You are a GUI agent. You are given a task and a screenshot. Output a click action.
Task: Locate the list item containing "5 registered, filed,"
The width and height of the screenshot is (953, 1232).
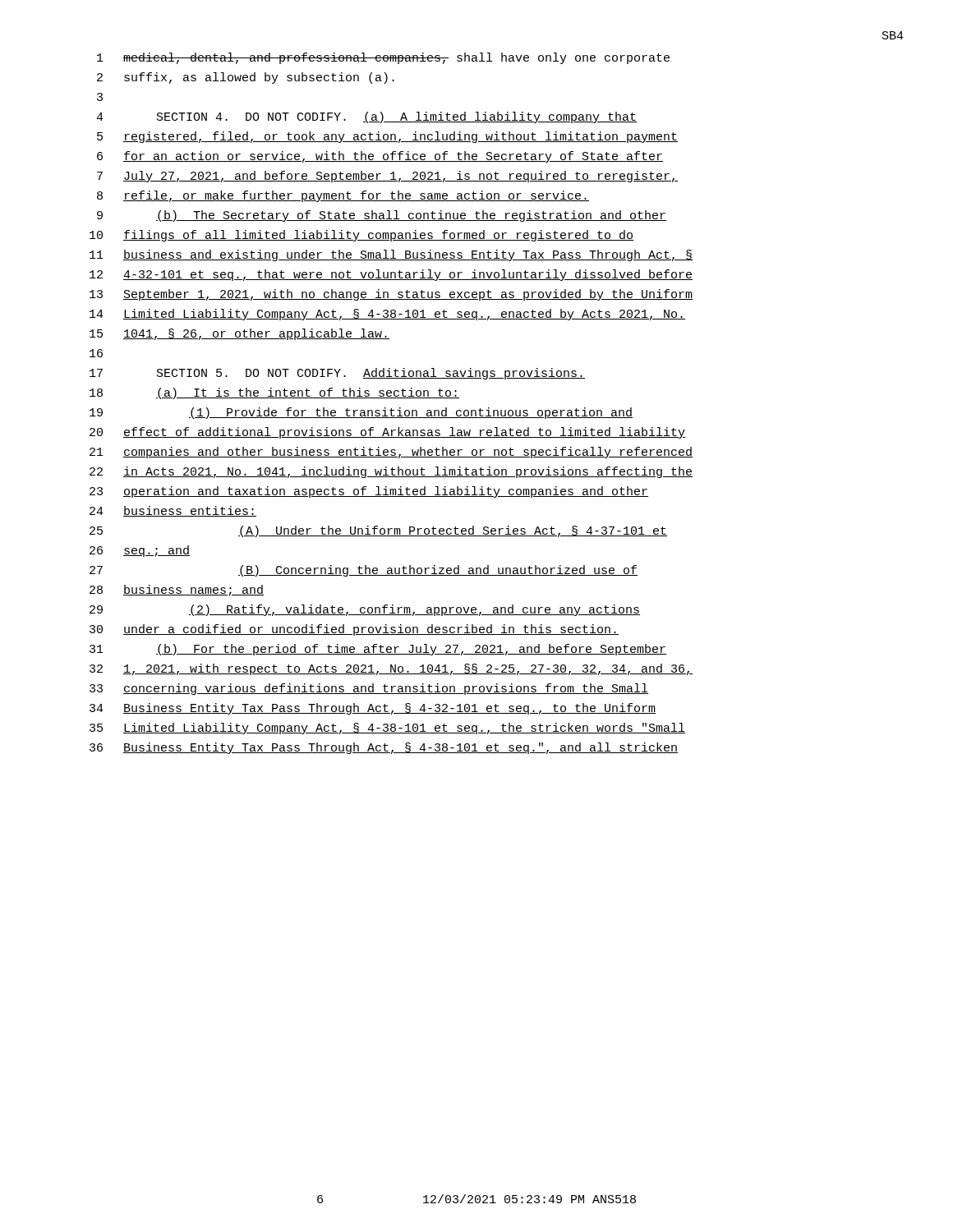click(x=489, y=138)
